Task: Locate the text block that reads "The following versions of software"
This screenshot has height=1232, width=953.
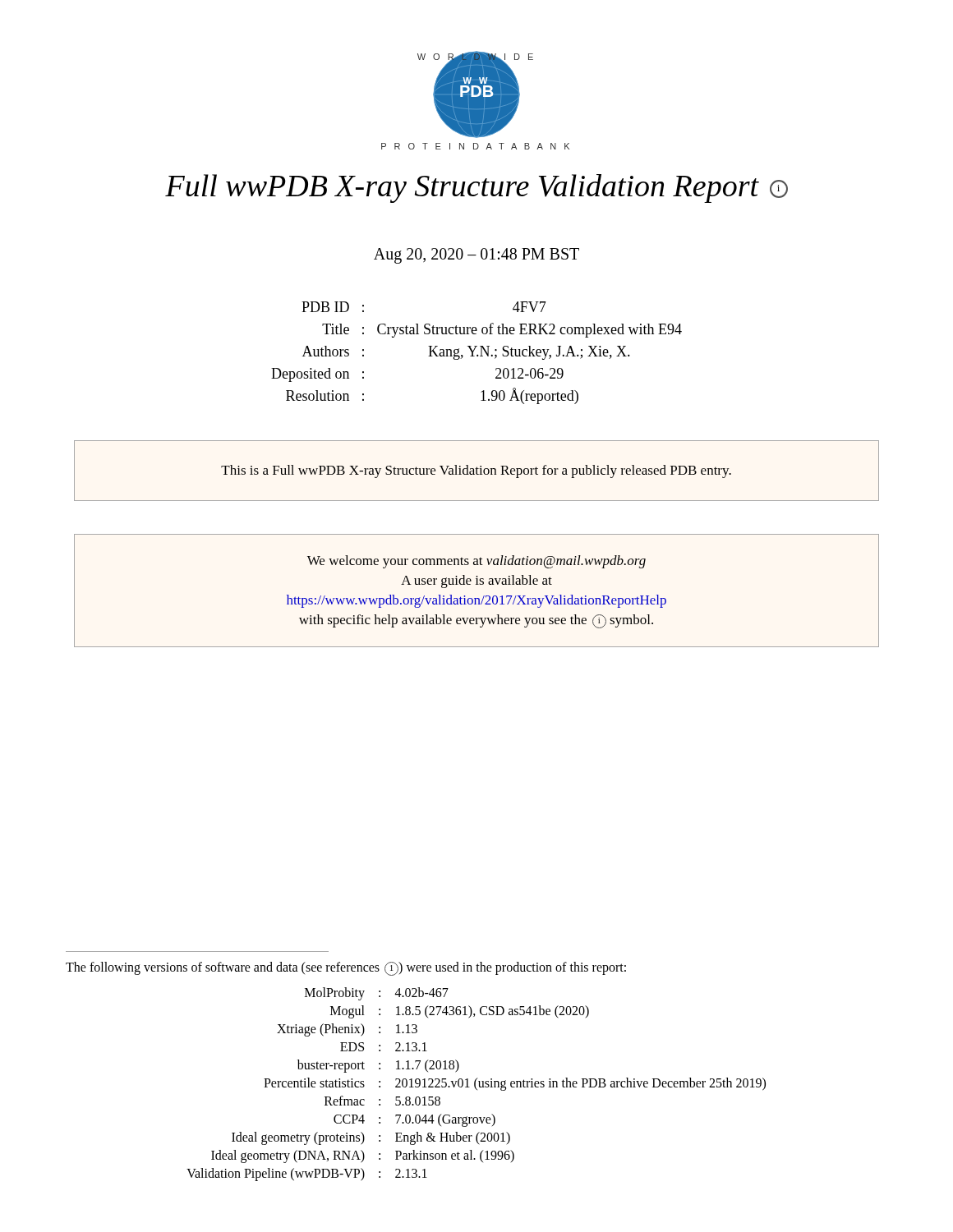Action: [x=346, y=968]
